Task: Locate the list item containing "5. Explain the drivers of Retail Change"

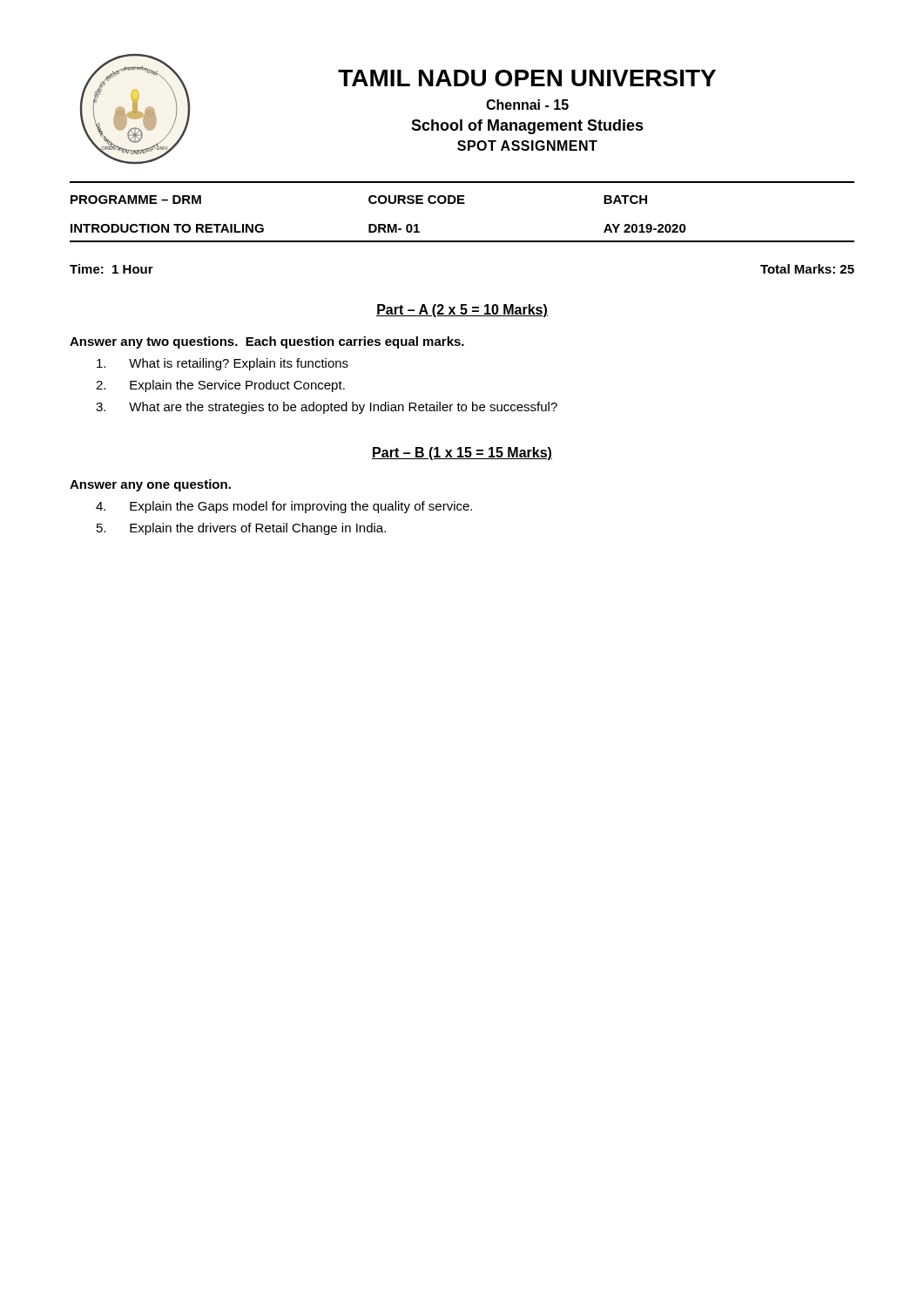Action: pyautogui.click(x=241, y=528)
